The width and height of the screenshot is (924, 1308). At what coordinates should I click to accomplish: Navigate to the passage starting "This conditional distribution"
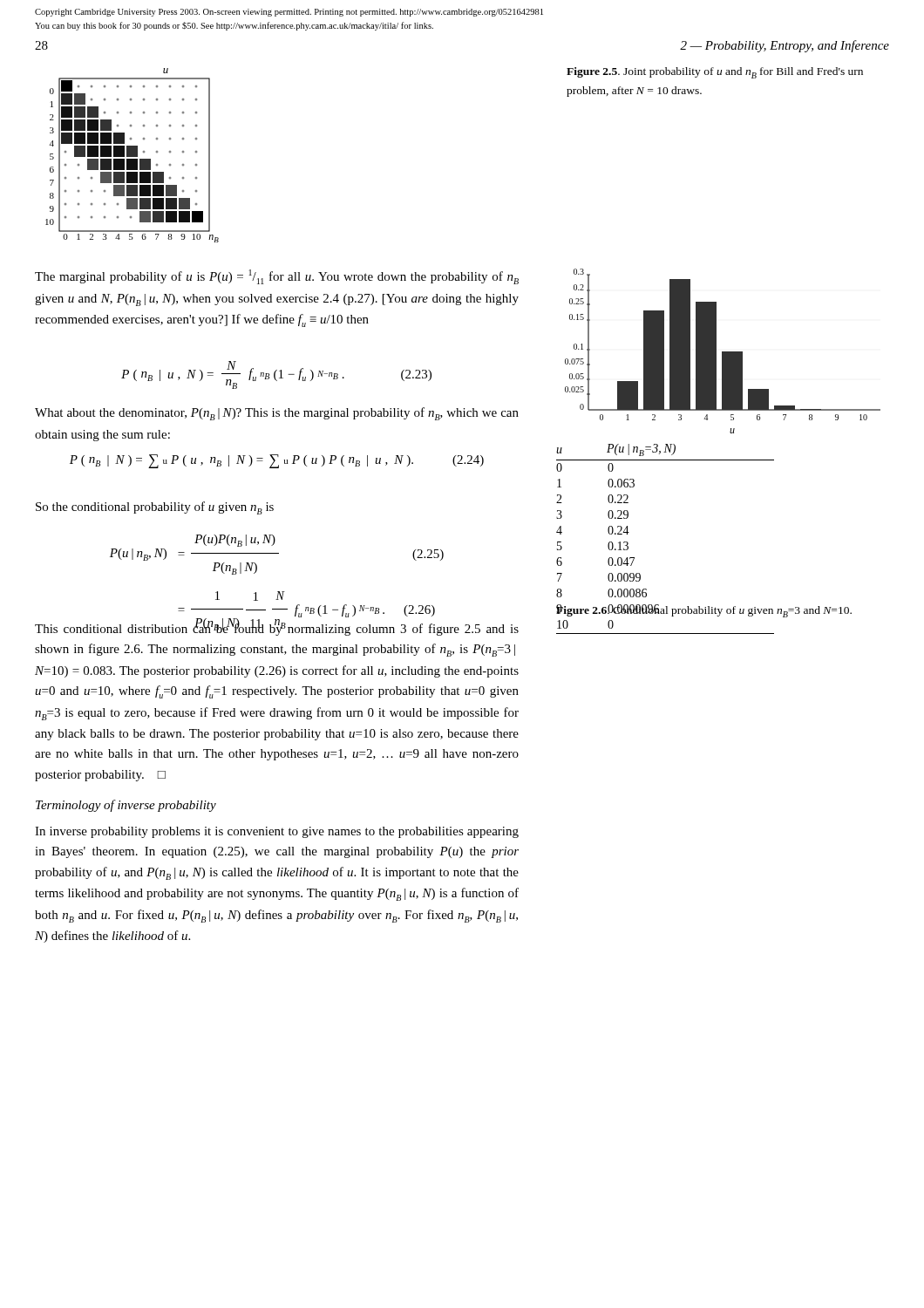point(277,701)
